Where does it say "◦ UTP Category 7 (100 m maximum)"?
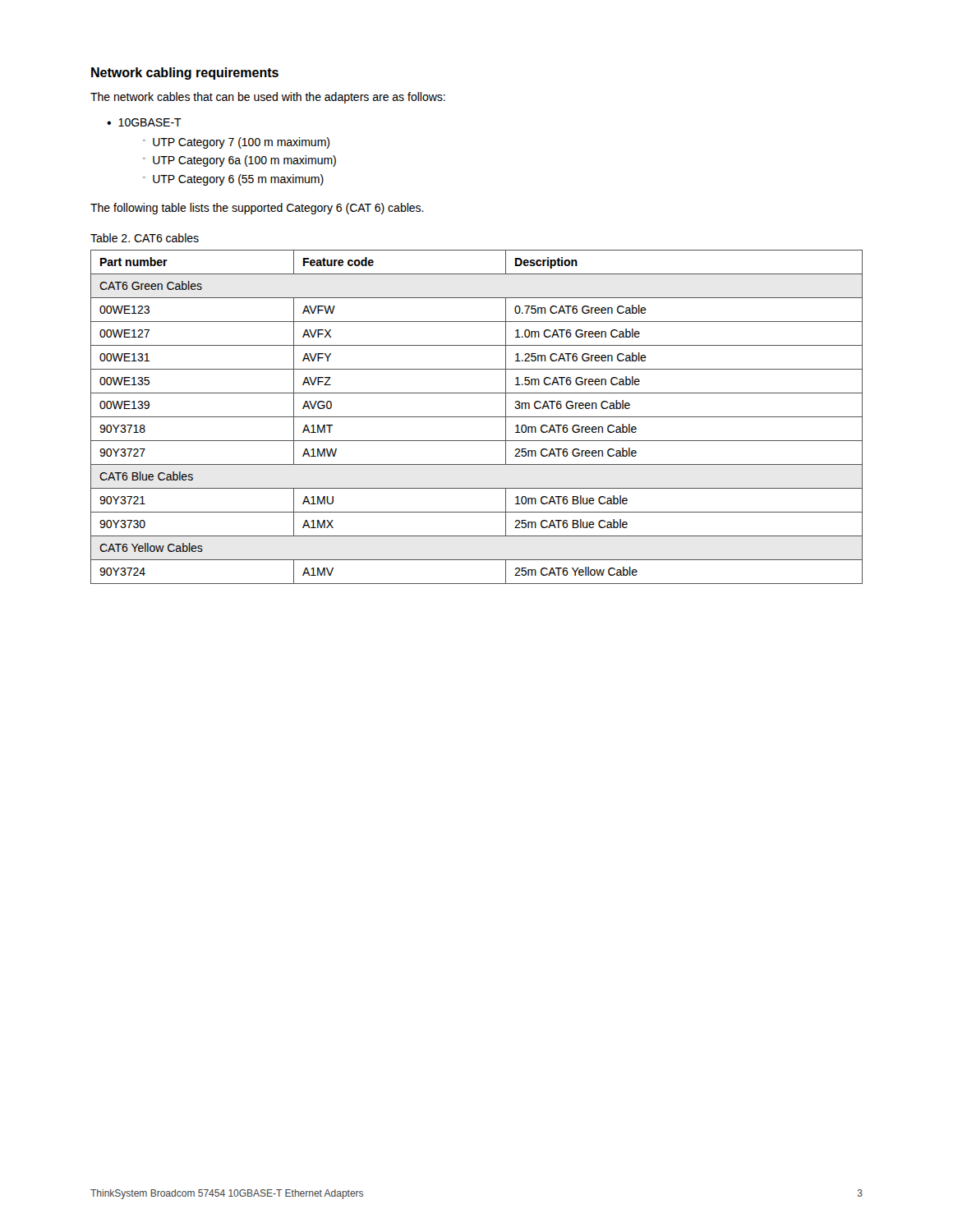Screen dimensions: 1232x953 (236, 142)
